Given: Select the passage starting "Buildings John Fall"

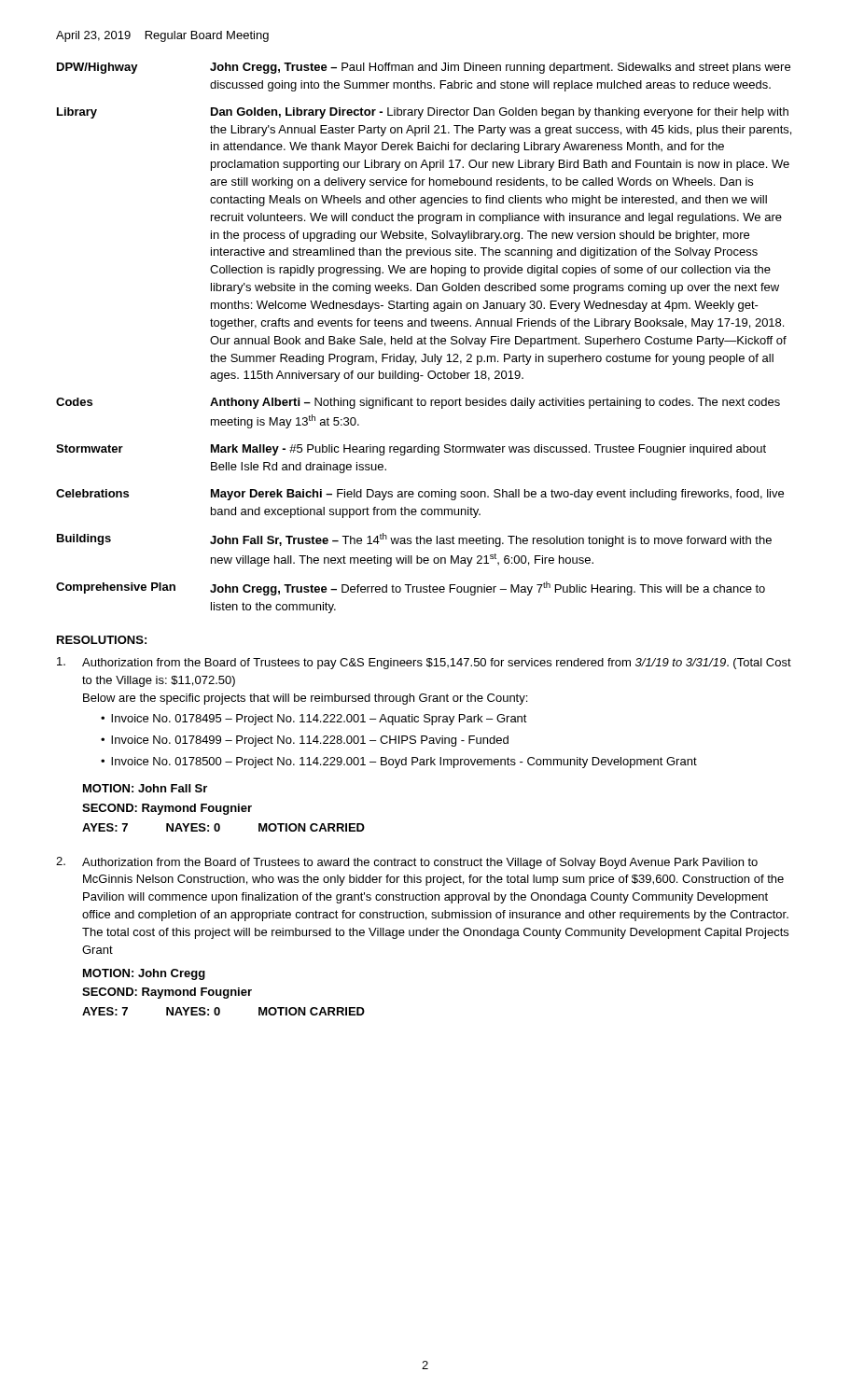Looking at the screenshot, I should click(x=425, y=550).
